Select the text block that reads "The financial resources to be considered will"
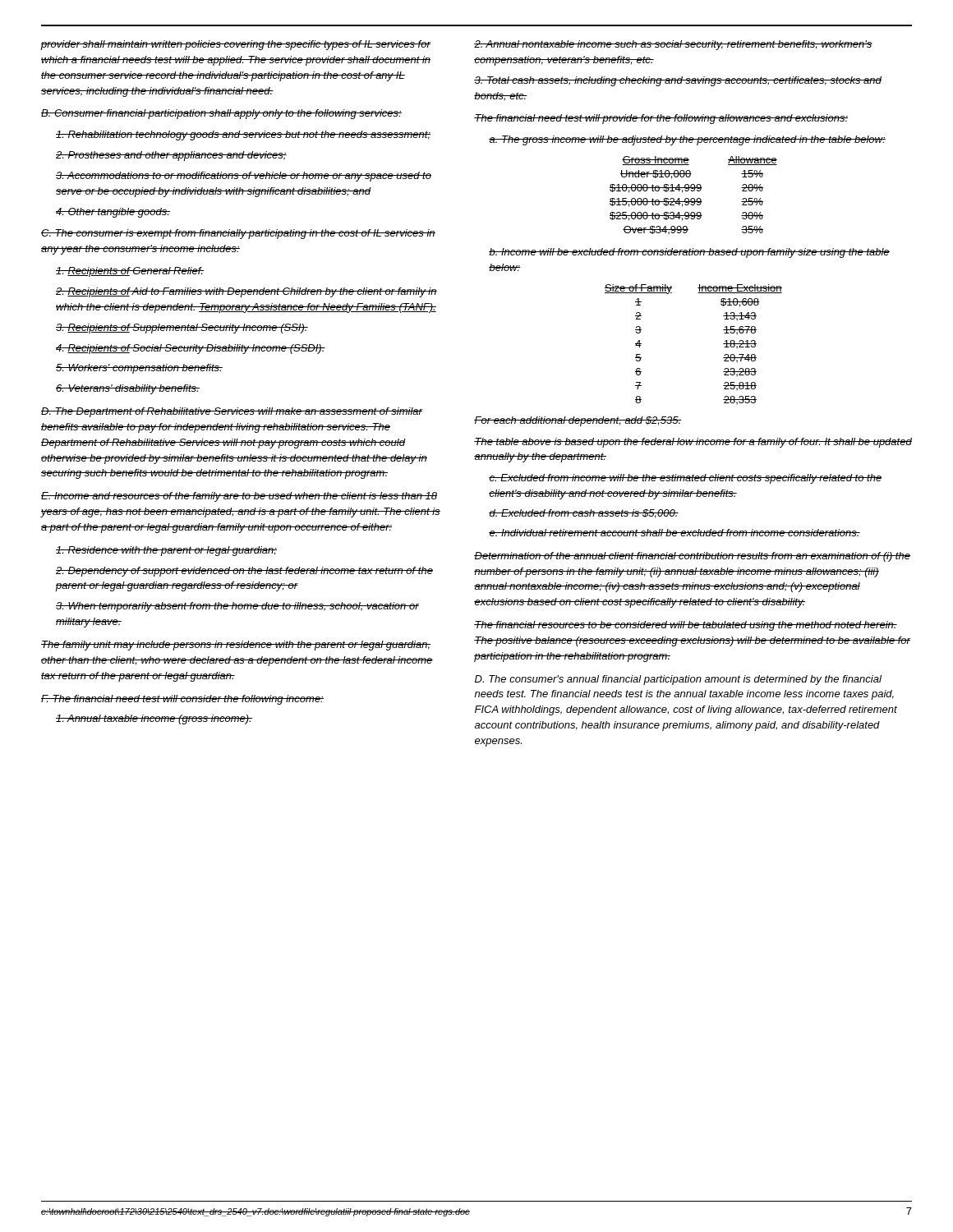Image resolution: width=953 pixels, height=1232 pixels. (692, 640)
